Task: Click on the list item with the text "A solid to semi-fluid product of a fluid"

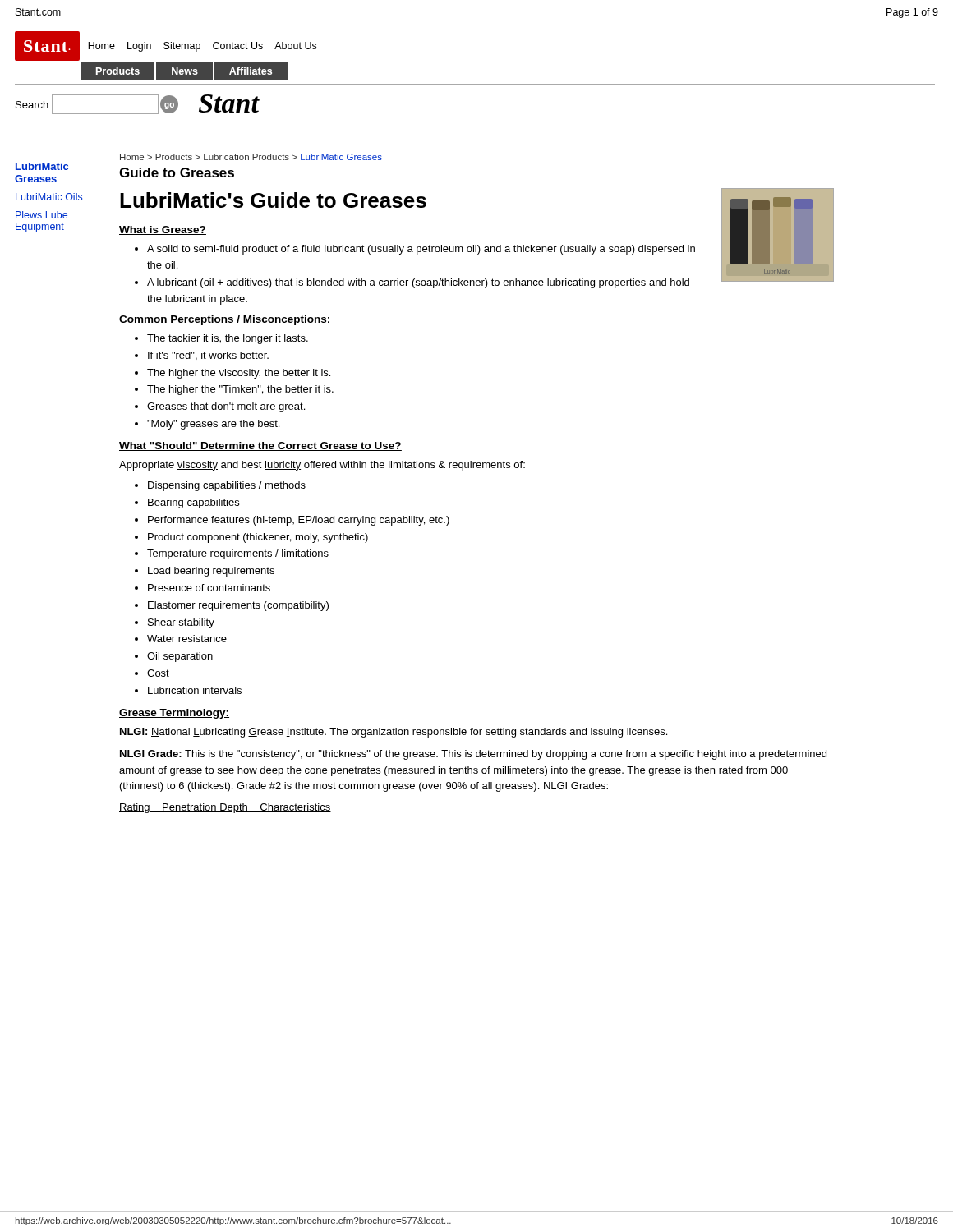Action: [421, 257]
